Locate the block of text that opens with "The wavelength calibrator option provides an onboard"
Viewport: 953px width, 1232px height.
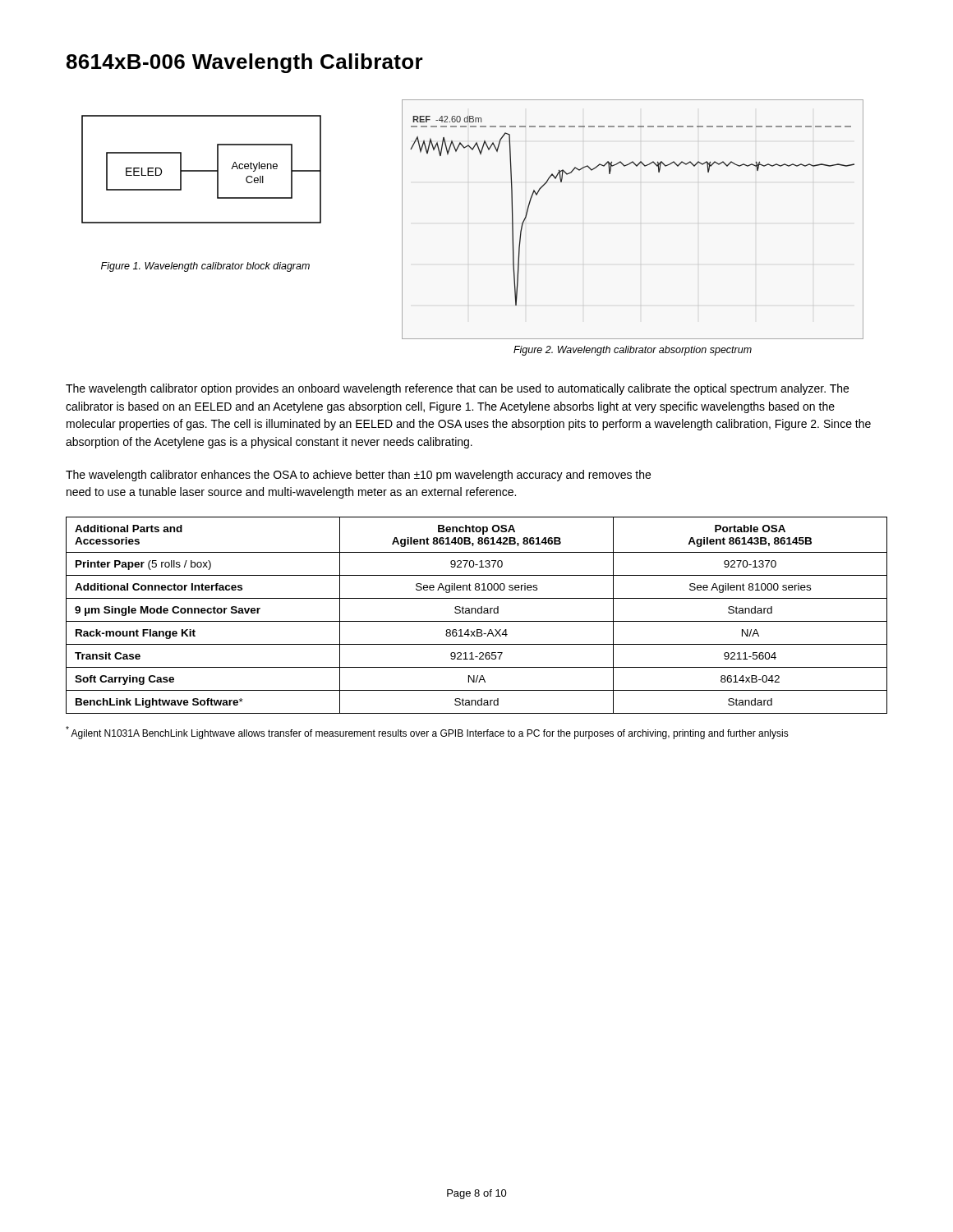coord(468,415)
